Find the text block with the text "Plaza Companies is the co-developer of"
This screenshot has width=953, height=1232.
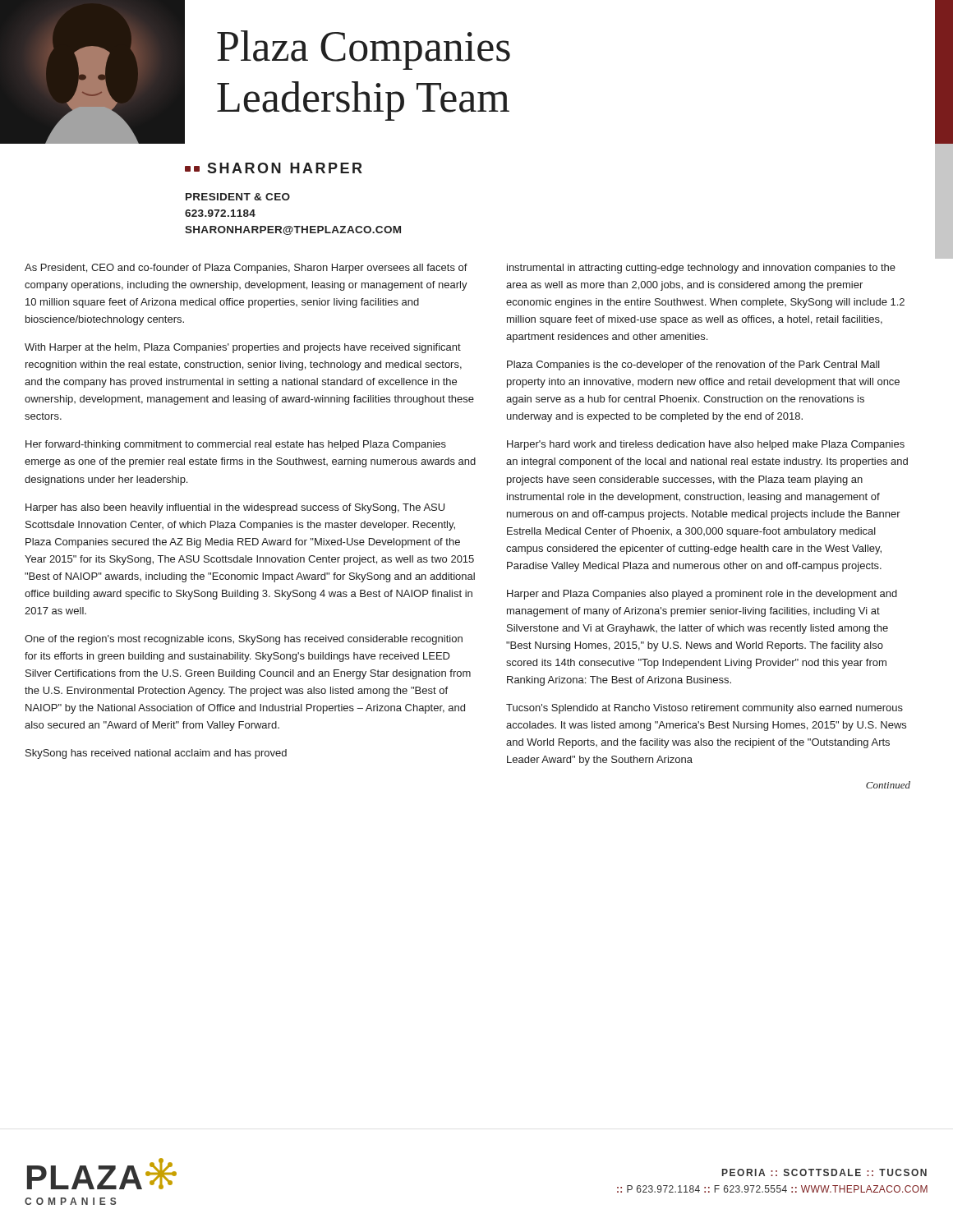coord(703,390)
